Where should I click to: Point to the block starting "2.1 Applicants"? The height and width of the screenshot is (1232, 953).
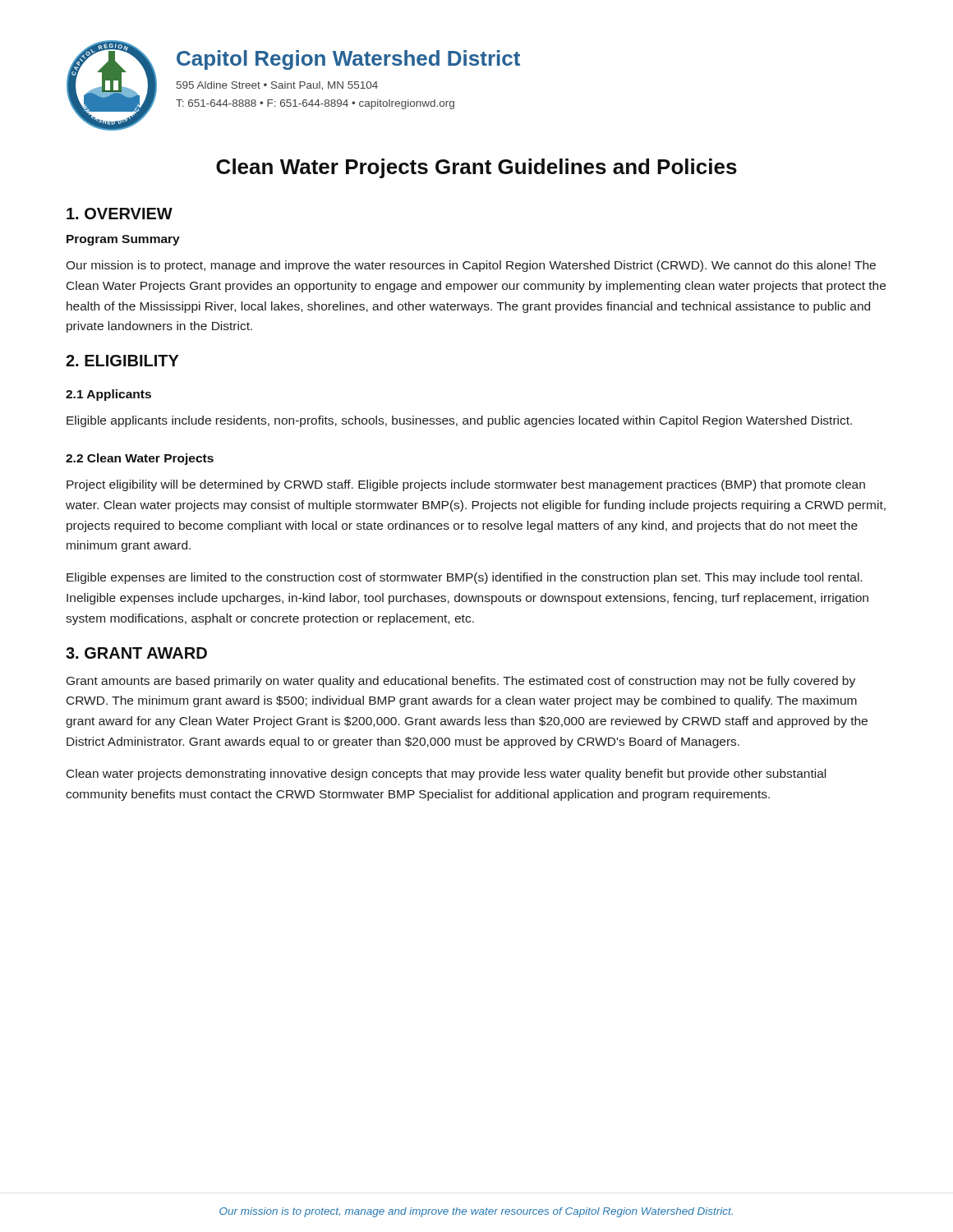coord(109,394)
